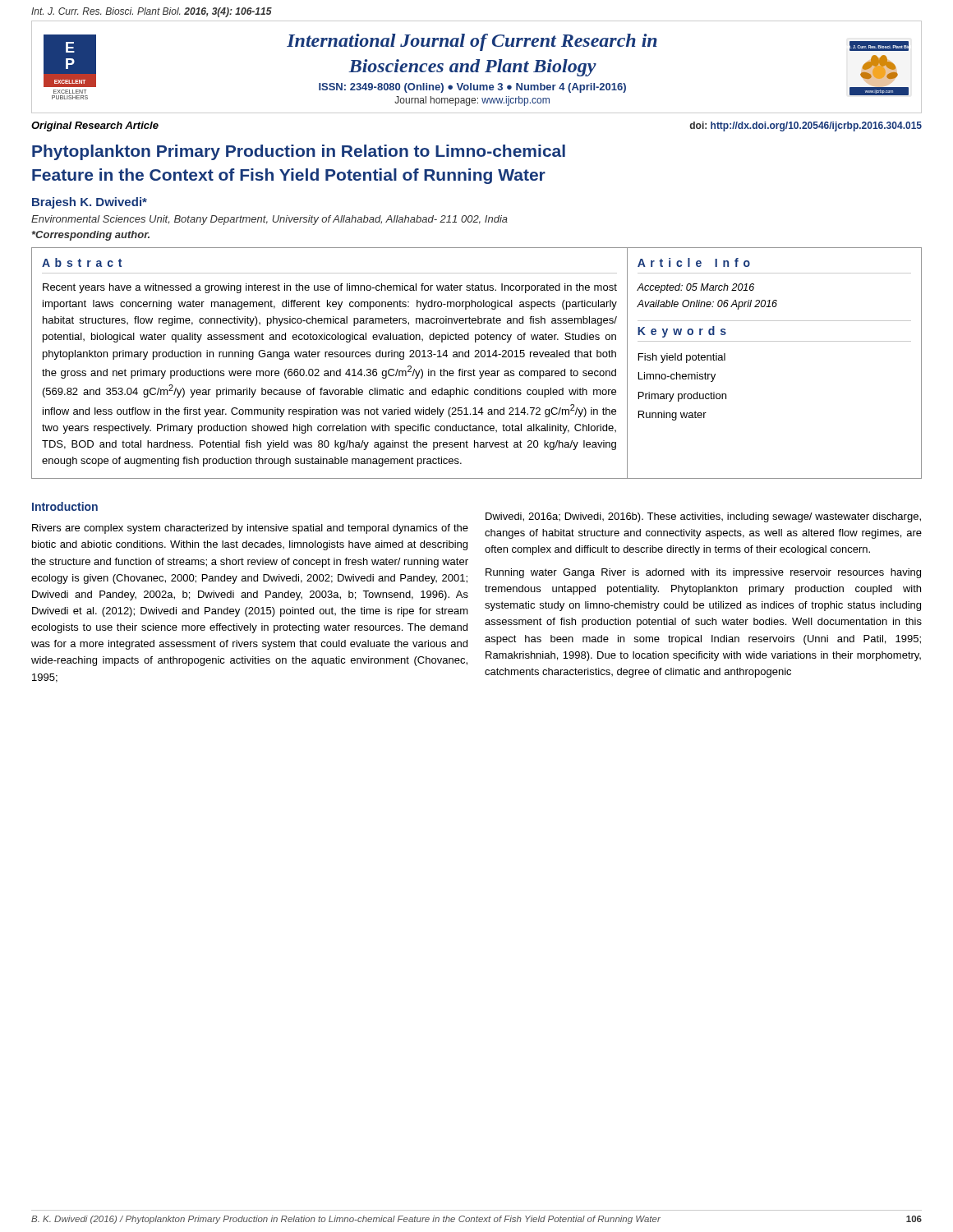Navigate to the region starting "Fish yield potential"
This screenshot has width=953, height=1232.
[682, 357]
